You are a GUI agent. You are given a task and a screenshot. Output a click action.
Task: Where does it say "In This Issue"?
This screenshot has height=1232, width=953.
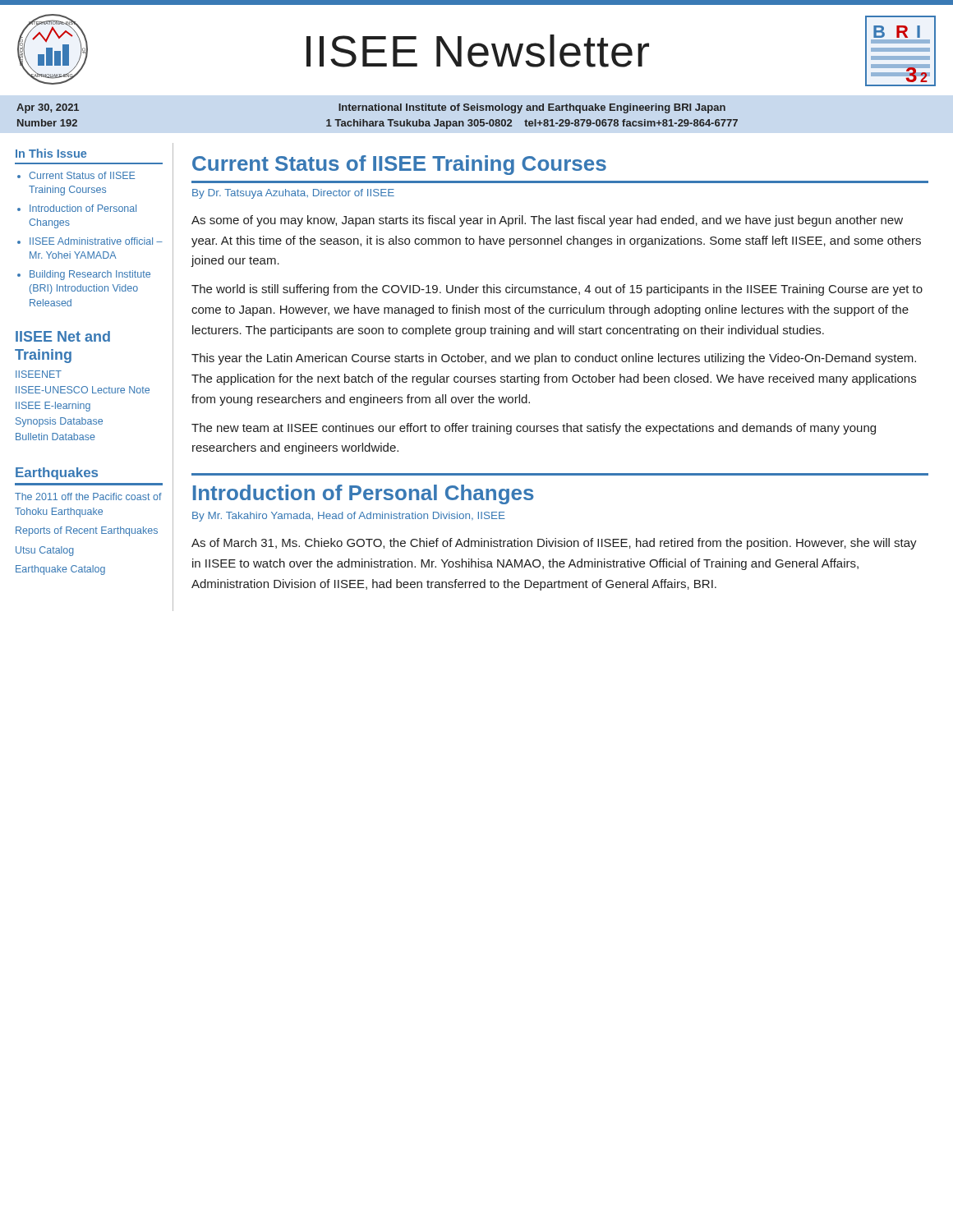click(51, 153)
